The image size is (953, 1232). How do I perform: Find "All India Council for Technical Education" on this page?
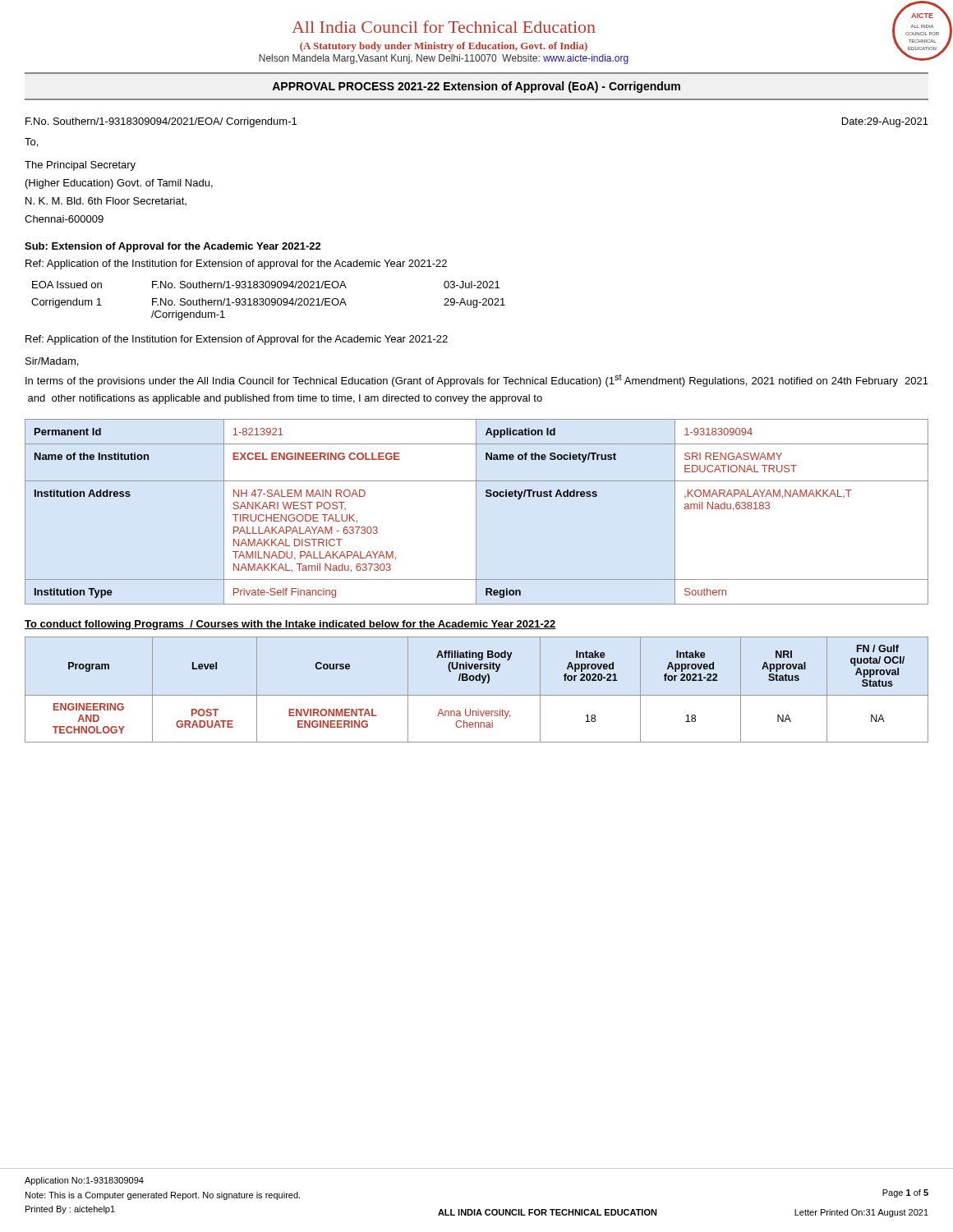pos(444,27)
